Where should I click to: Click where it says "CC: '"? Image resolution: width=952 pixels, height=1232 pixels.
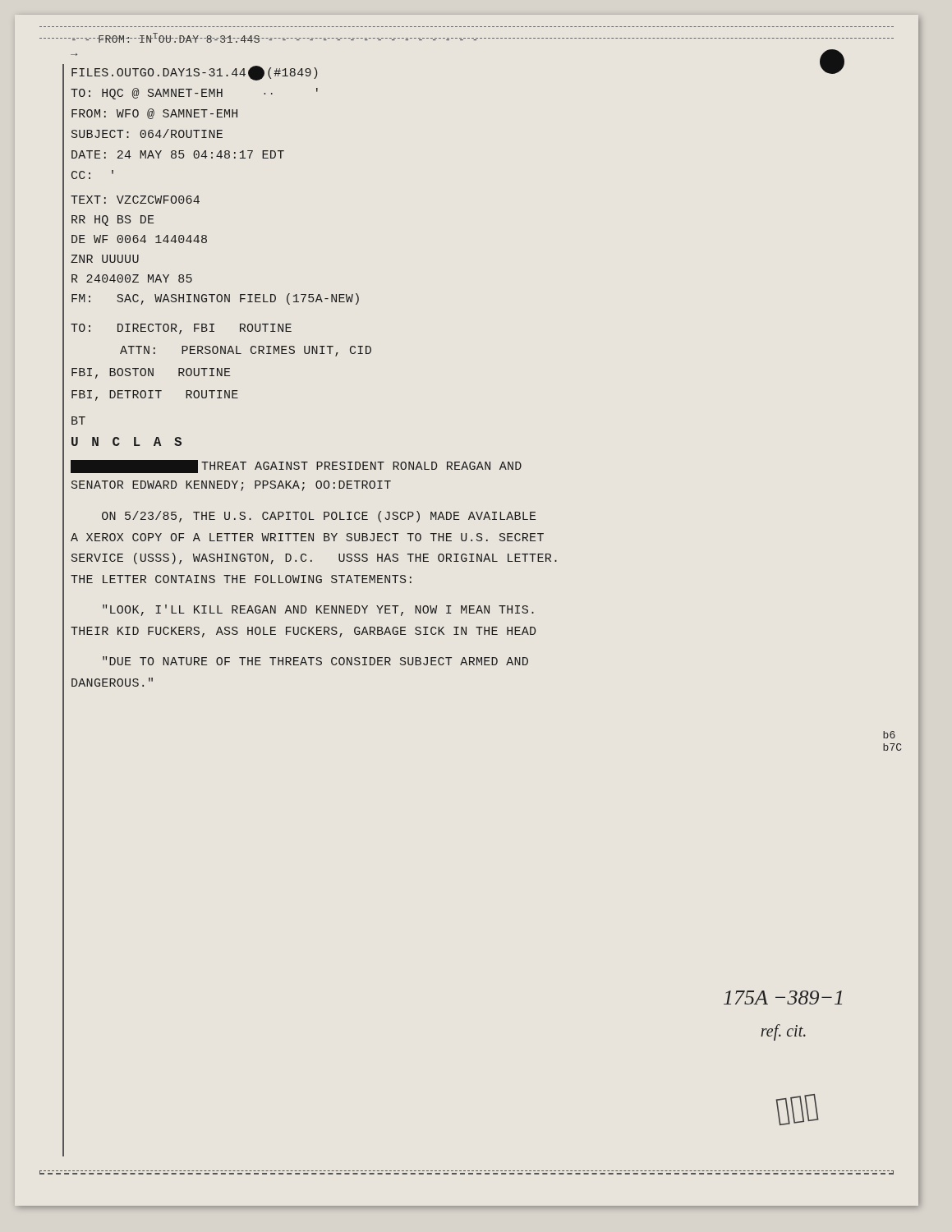click(x=94, y=176)
